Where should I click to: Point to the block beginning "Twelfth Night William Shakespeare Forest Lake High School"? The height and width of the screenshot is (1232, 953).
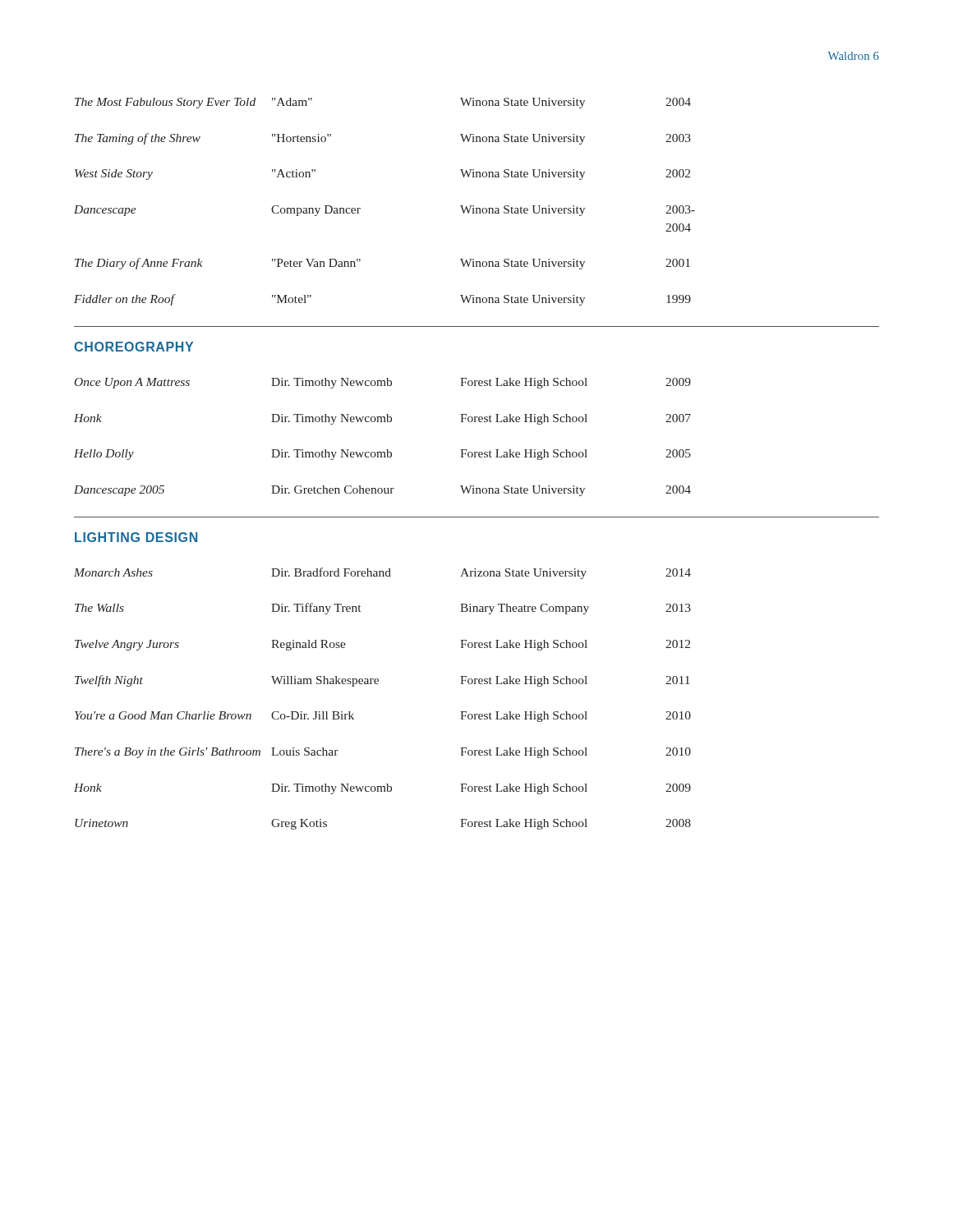coord(120,680)
